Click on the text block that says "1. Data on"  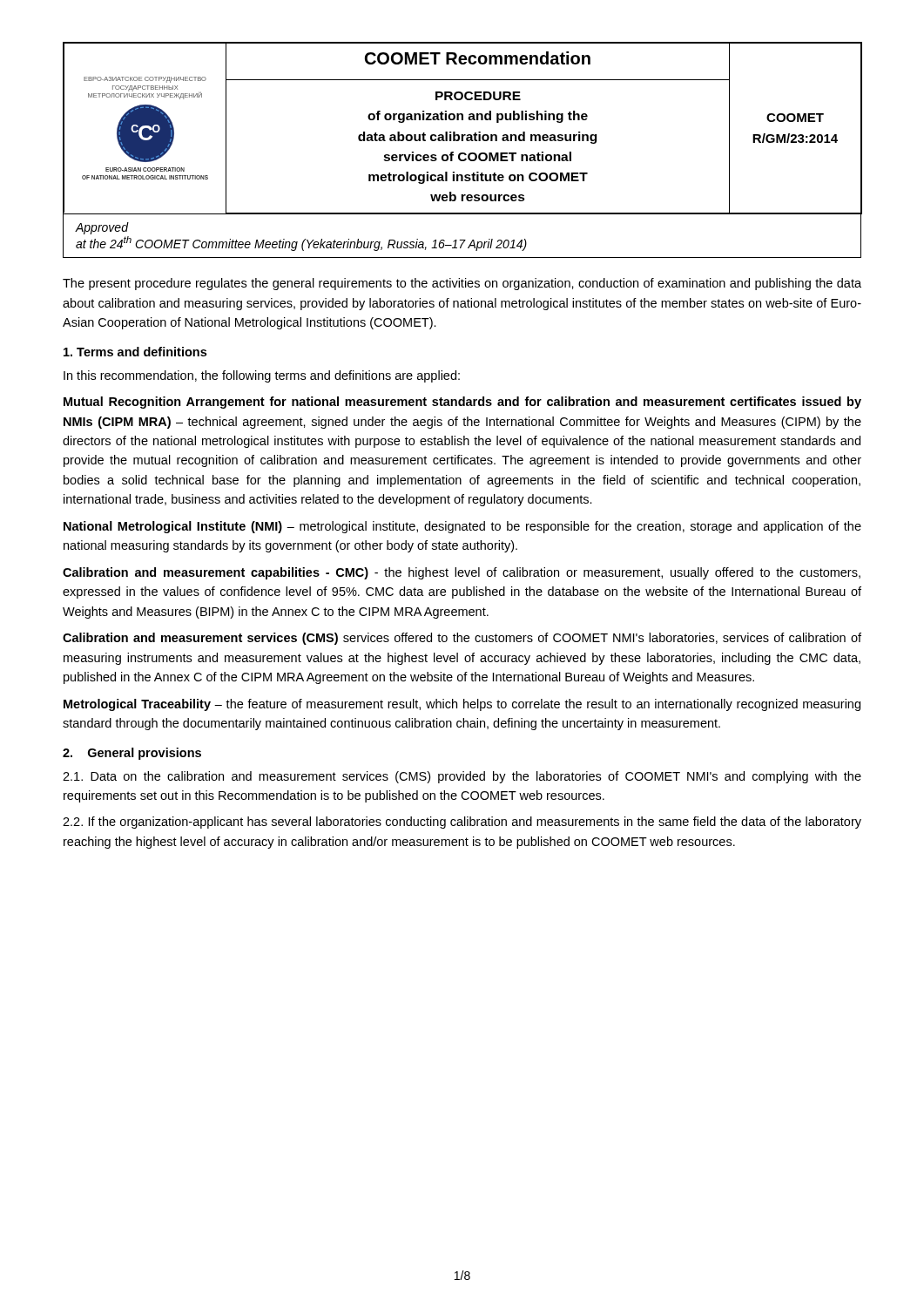point(462,786)
